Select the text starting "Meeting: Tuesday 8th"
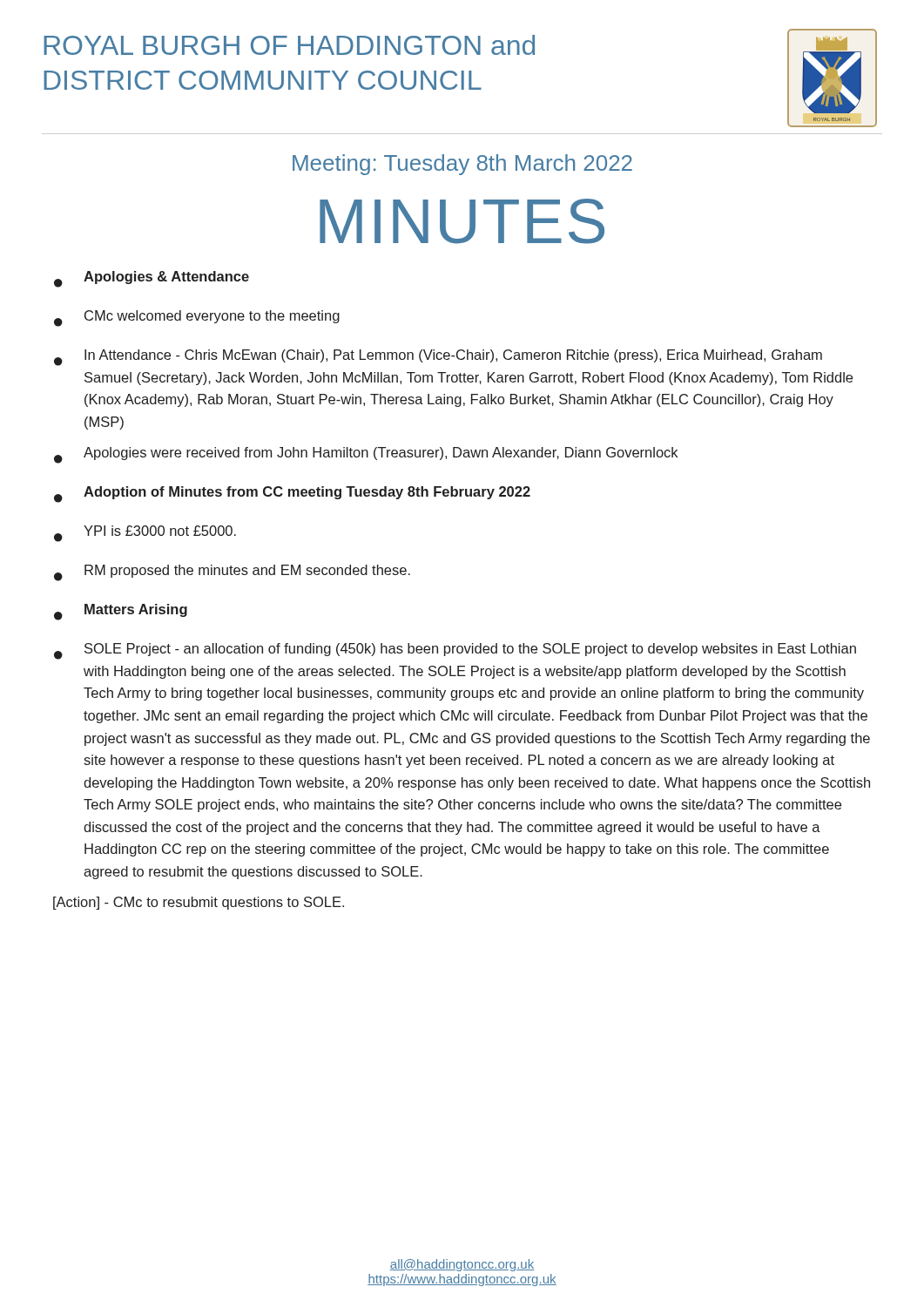The height and width of the screenshot is (1307, 924). pos(462,163)
